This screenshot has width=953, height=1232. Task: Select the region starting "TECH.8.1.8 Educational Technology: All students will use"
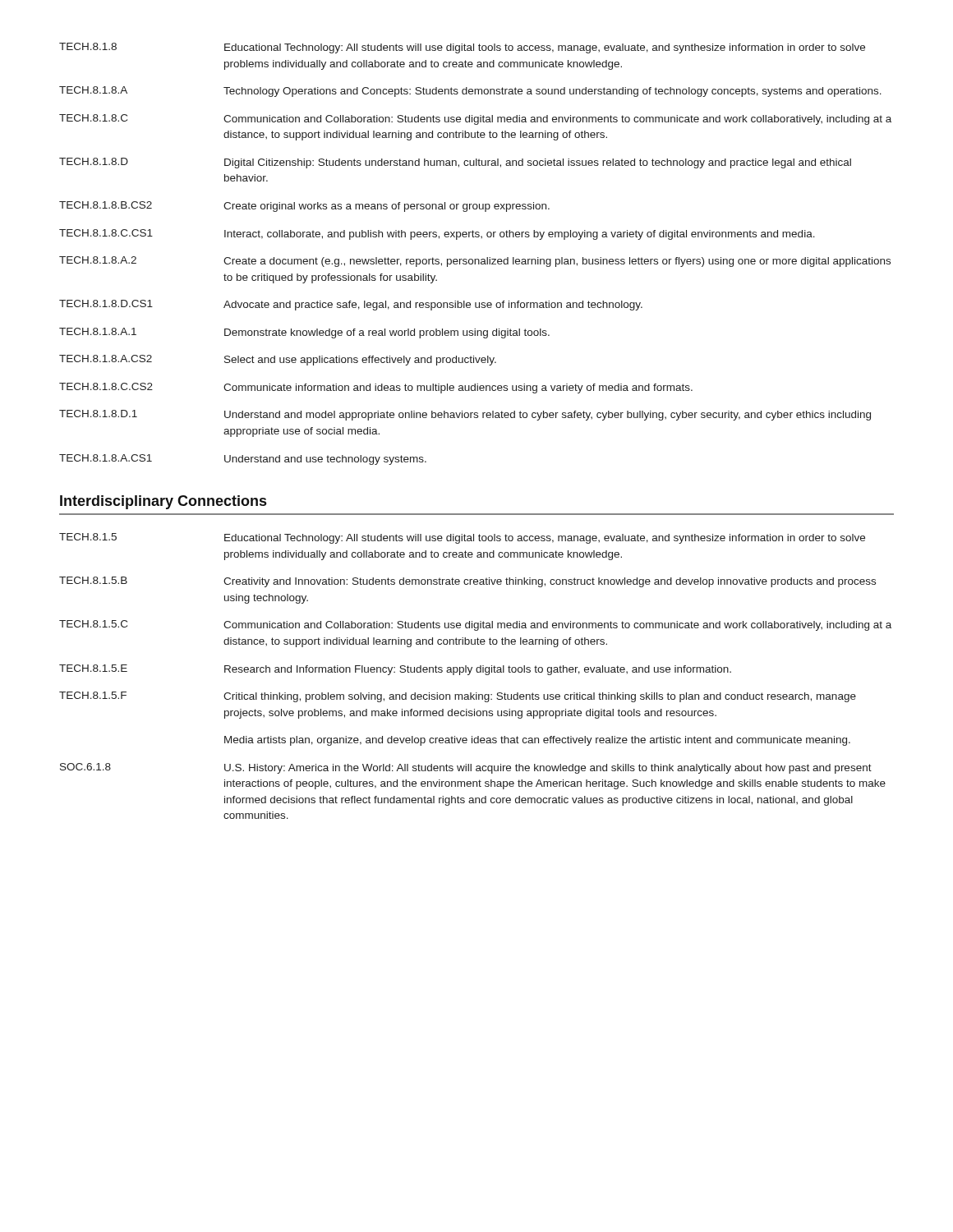tap(476, 56)
